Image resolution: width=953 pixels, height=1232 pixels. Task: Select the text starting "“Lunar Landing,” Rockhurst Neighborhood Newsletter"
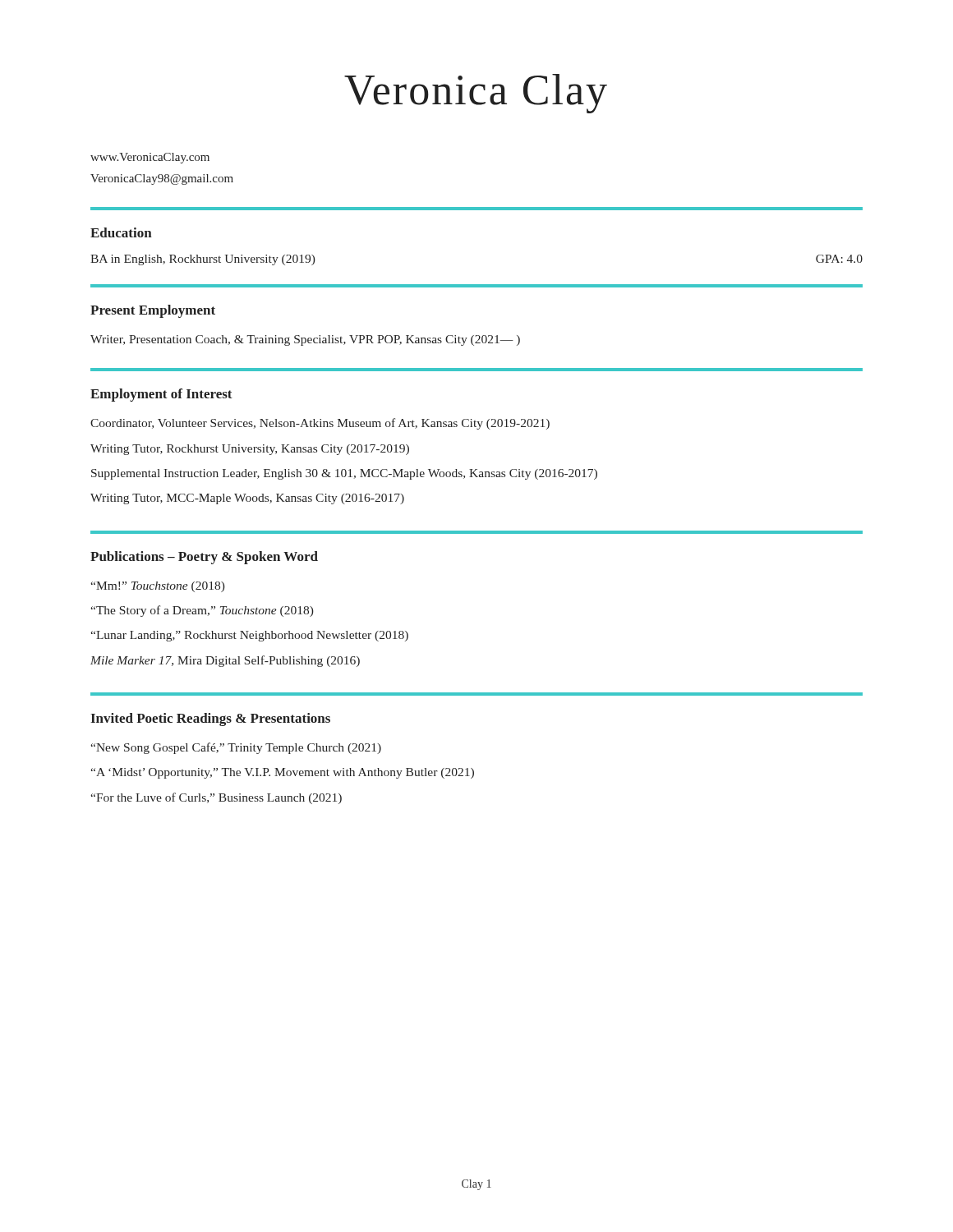point(249,635)
